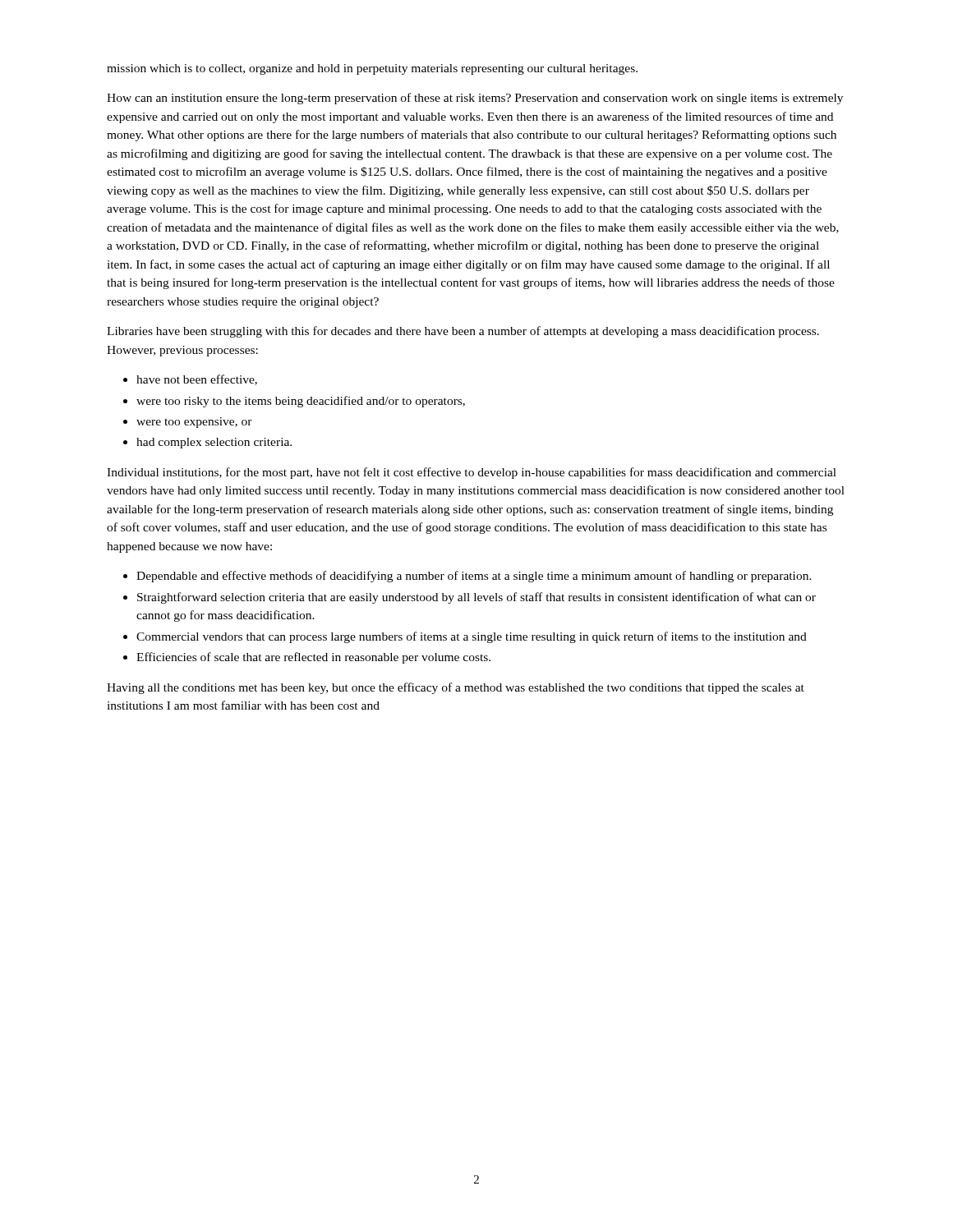Select the element starting "How can an institution ensure the long-term preservation"
Screen dimensions: 1232x953
(x=476, y=200)
